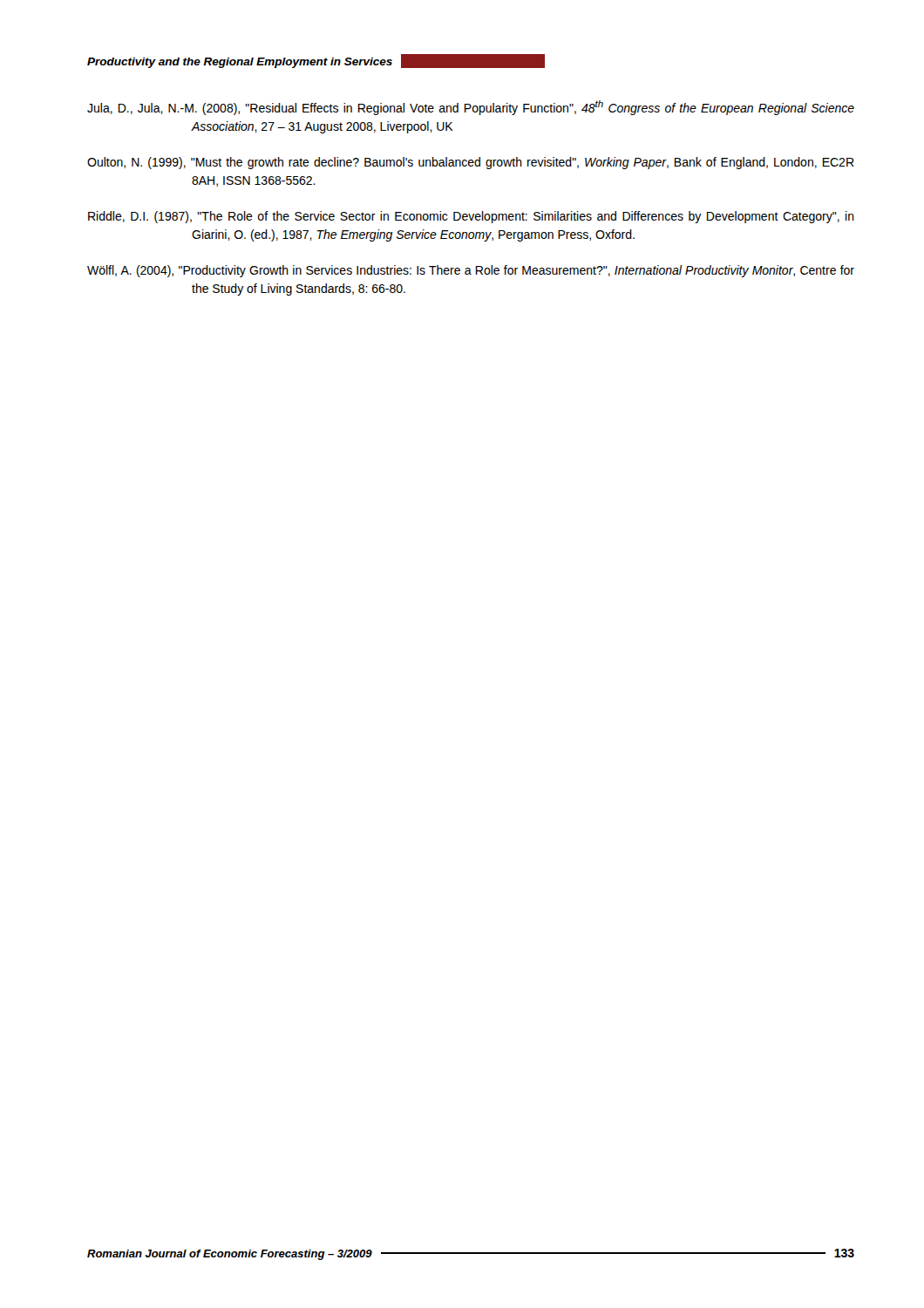Image resolution: width=924 pixels, height=1308 pixels.
Task: Find the passage starting "Oulton, N. (1999), "Must the"
Action: pos(471,171)
